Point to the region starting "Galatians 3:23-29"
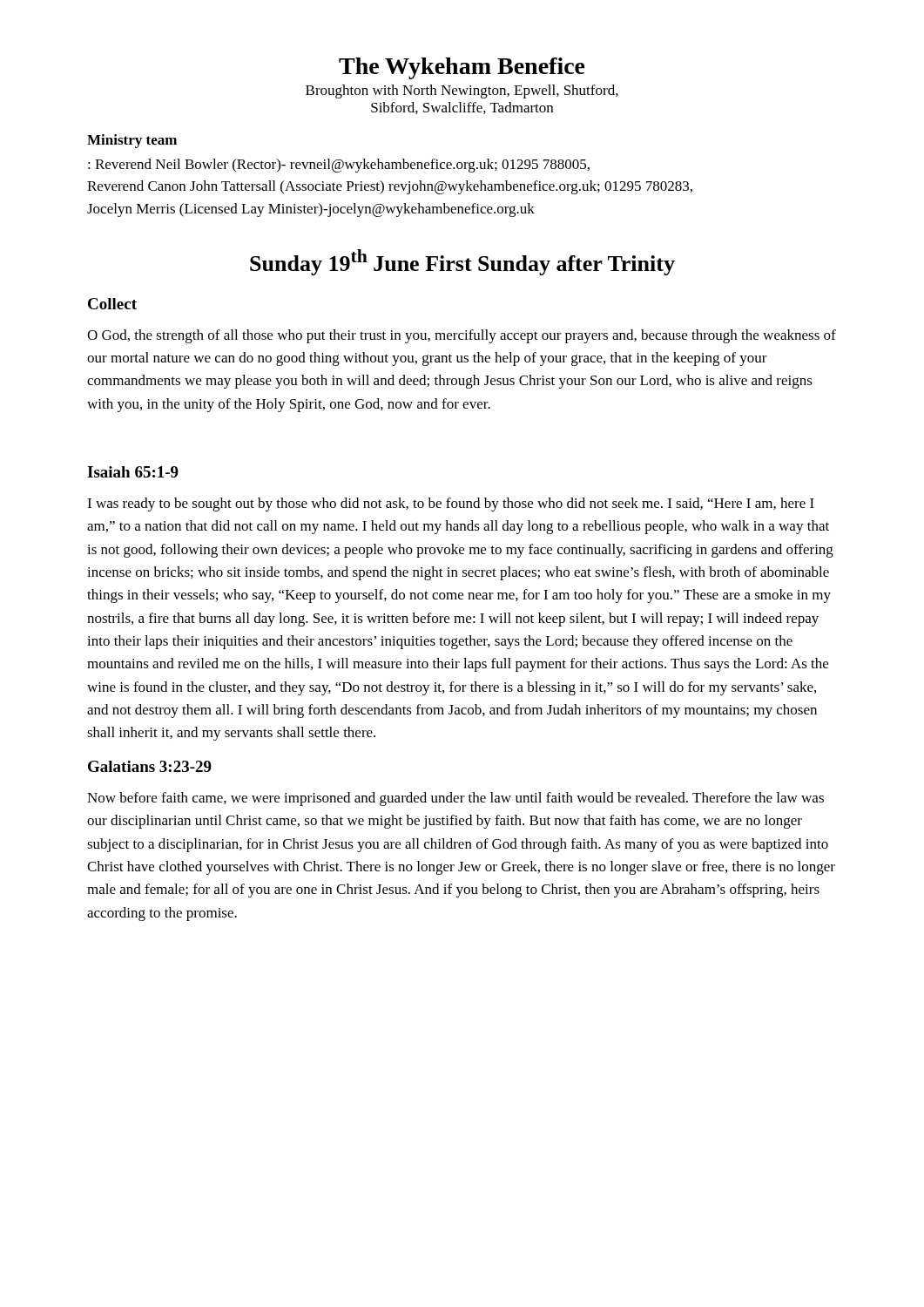The width and height of the screenshot is (924, 1307). (149, 766)
